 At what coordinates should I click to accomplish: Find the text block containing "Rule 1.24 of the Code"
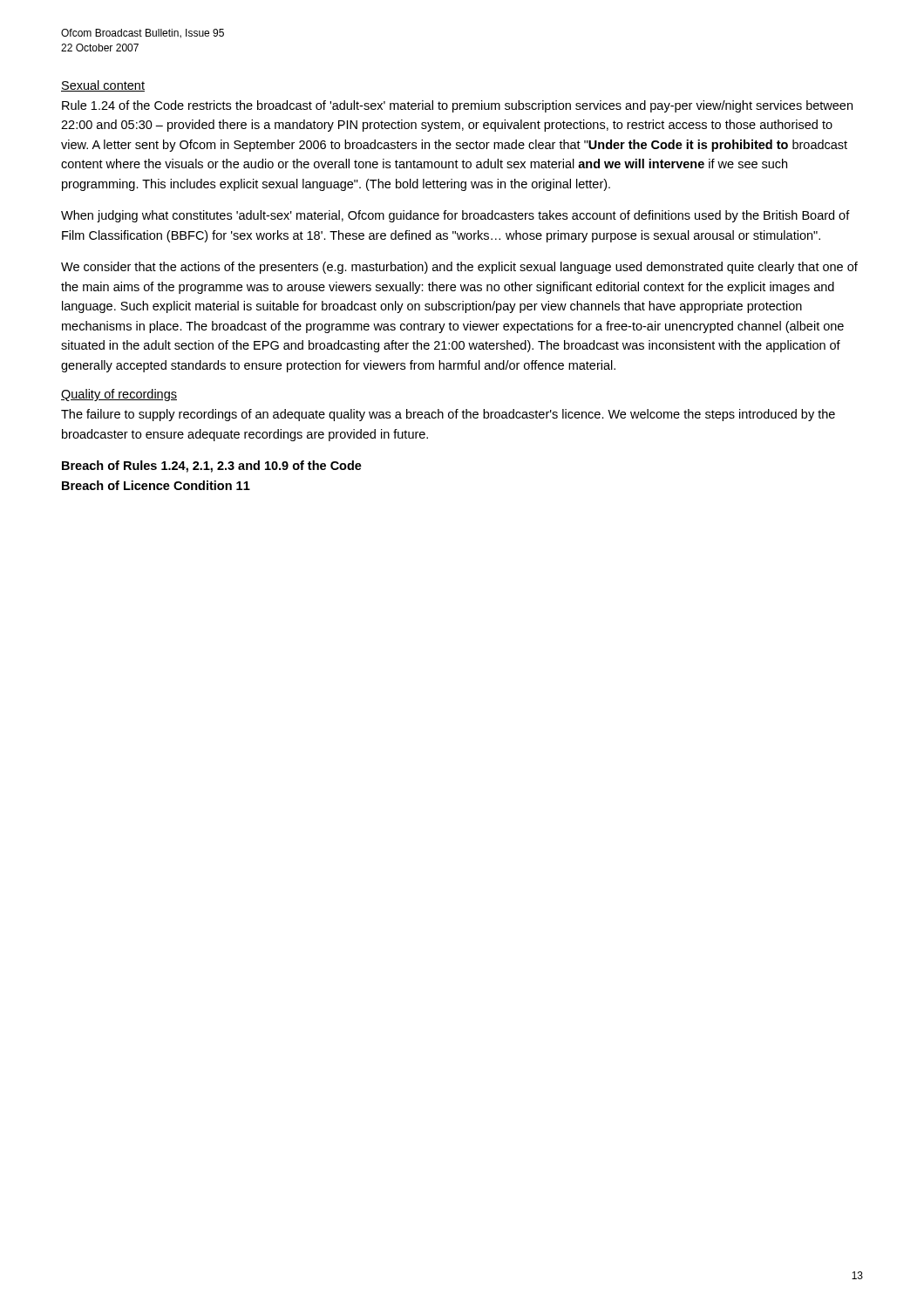pos(457,145)
